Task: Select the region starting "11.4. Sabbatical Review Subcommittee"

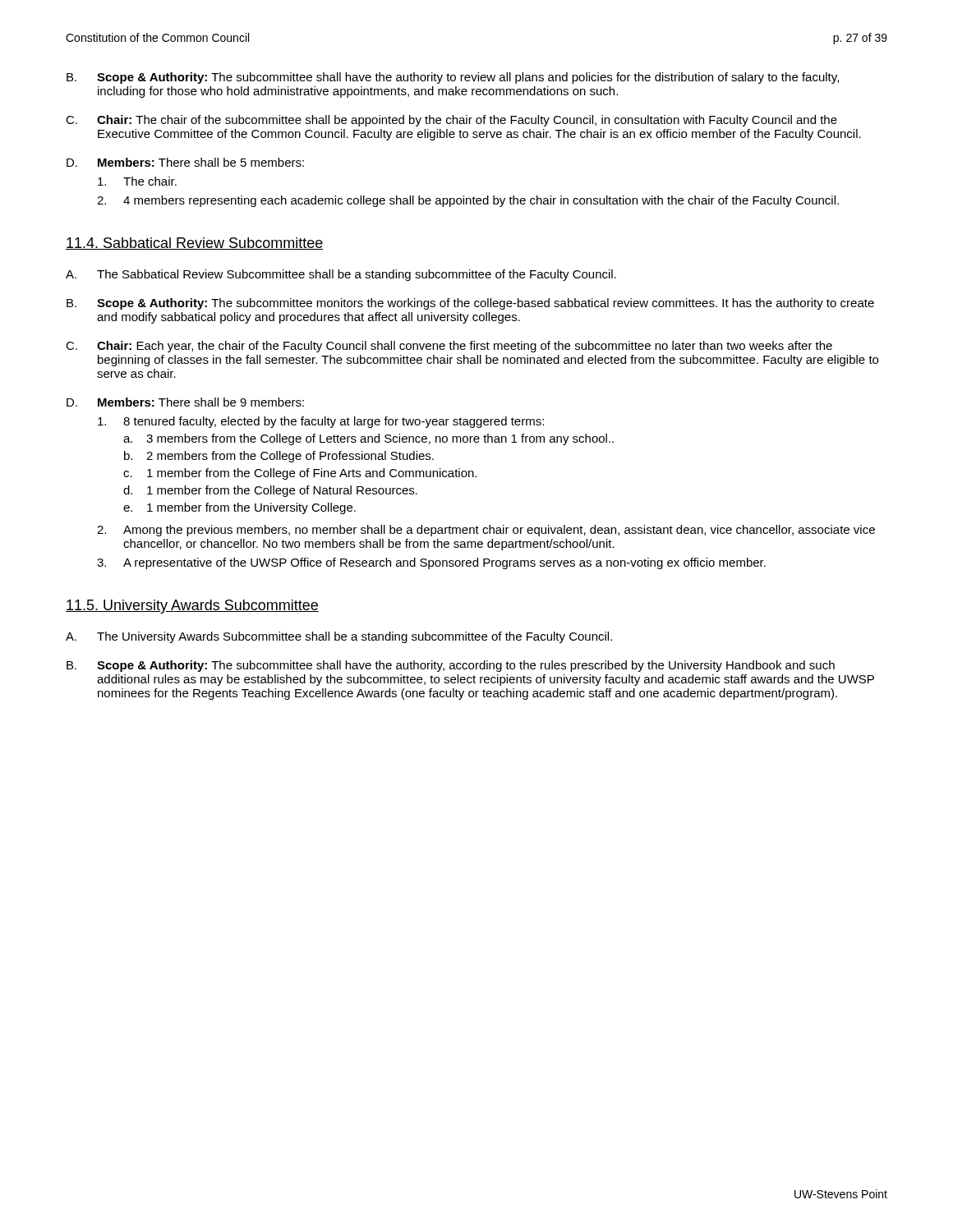Action: 194,243
